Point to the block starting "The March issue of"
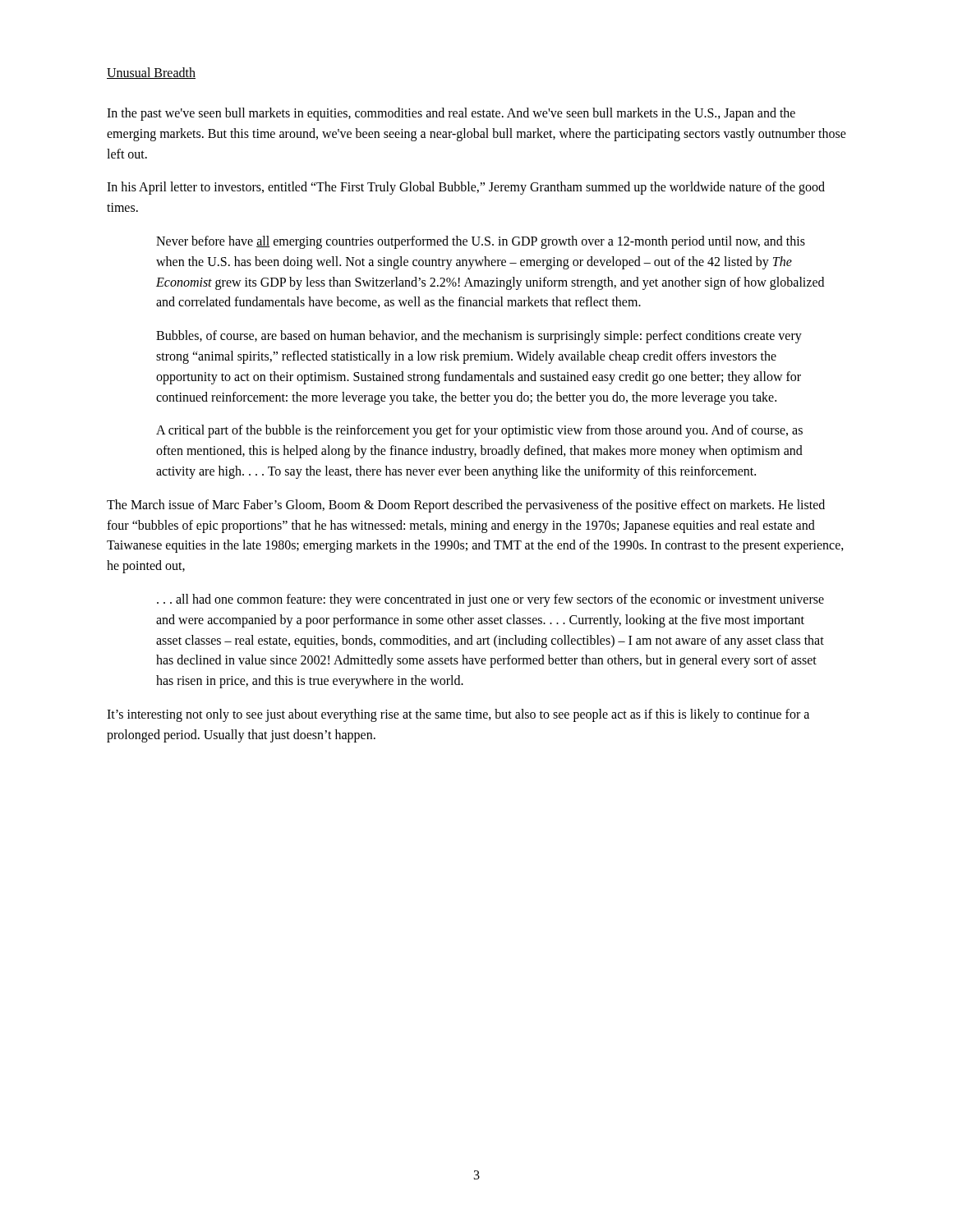The width and height of the screenshot is (953, 1232). click(475, 535)
